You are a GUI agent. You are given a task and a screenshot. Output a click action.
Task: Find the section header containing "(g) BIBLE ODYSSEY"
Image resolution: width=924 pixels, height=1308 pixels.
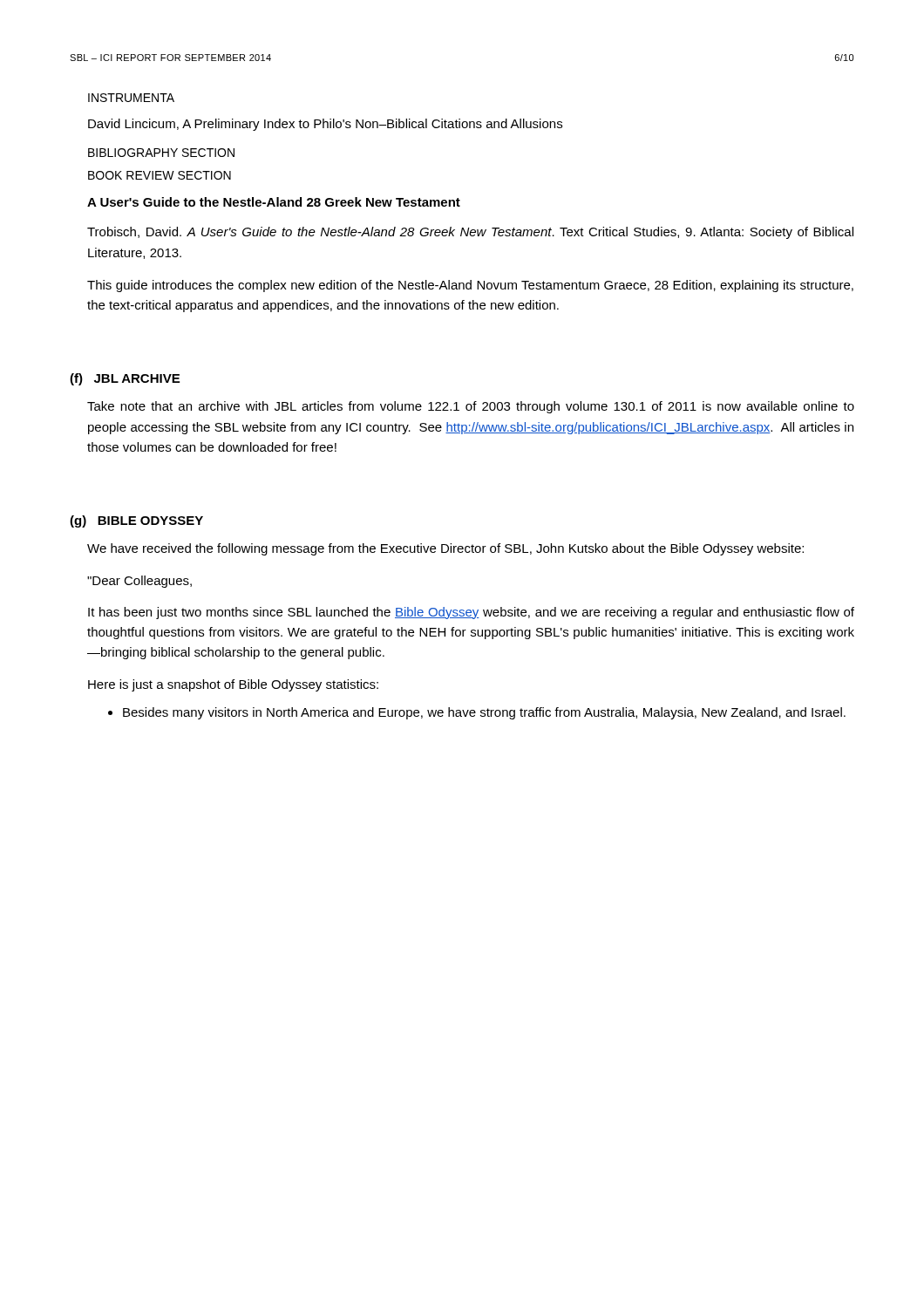pyautogui.click(x=137, y=520)
